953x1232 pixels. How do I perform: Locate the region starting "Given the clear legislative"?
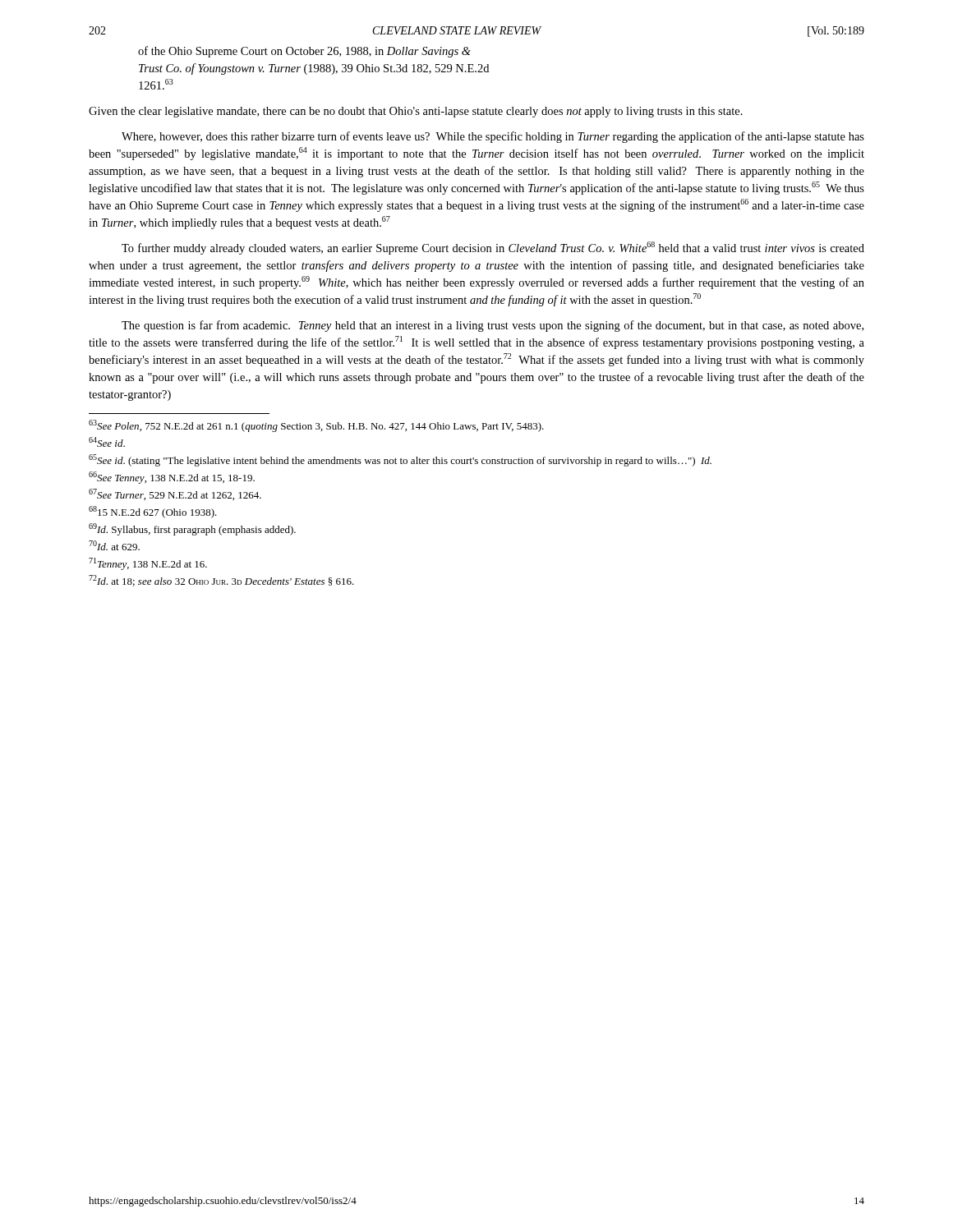point(416,111)
